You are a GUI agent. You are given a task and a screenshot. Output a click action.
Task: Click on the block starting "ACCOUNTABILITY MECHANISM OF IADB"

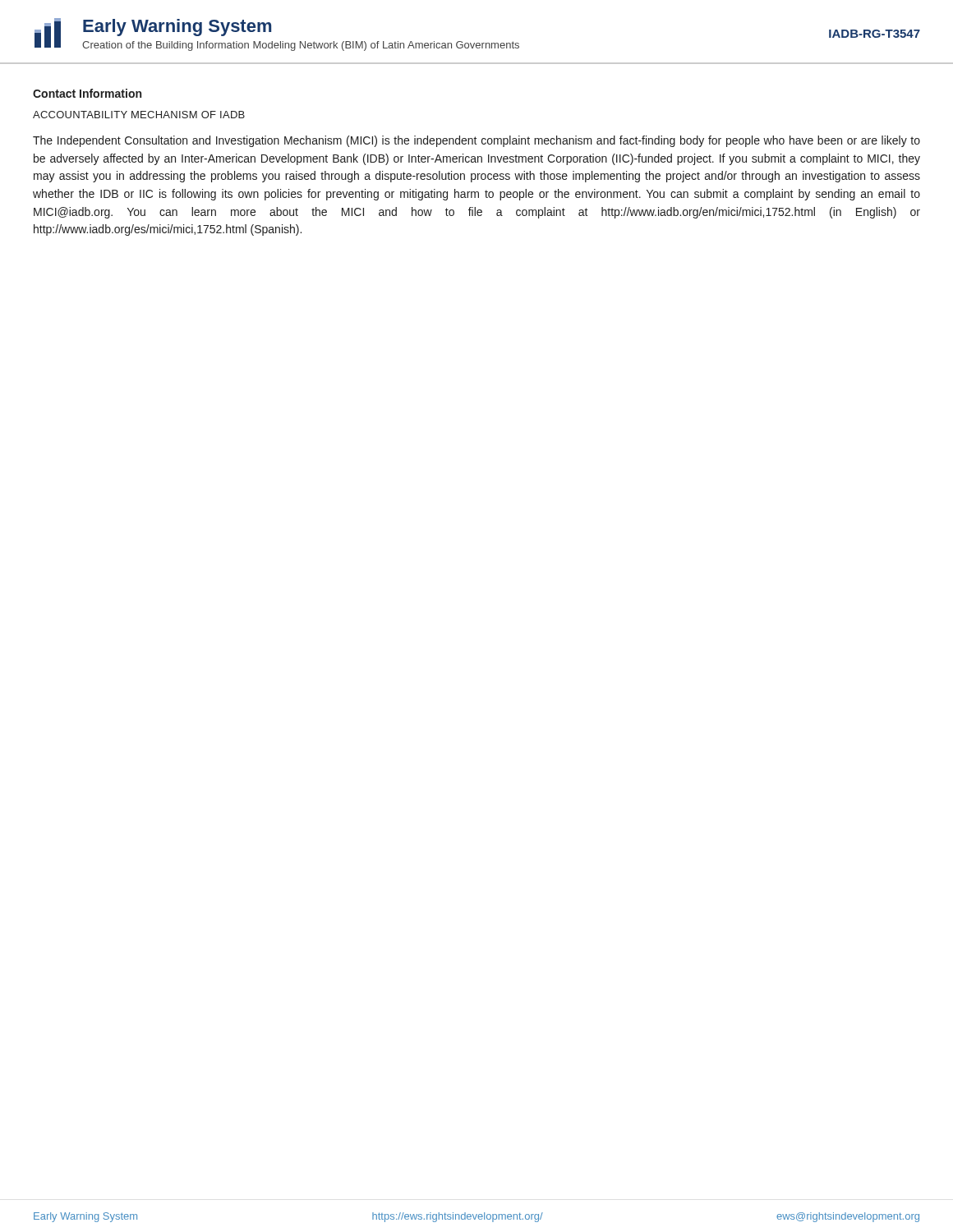pyautogui.click(x=139, y=115)
